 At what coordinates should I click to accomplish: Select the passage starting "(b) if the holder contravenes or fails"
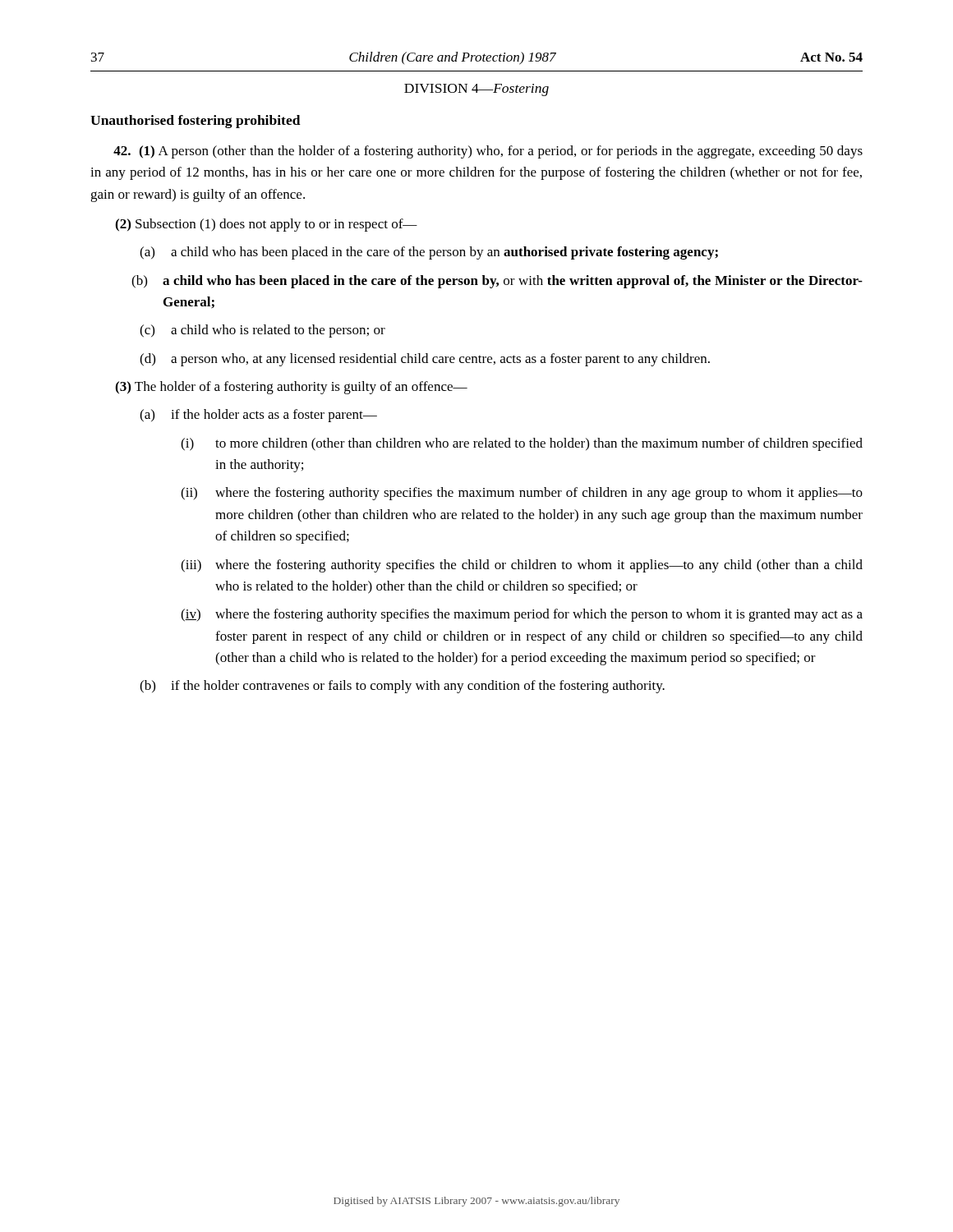(x=402, y=686)
